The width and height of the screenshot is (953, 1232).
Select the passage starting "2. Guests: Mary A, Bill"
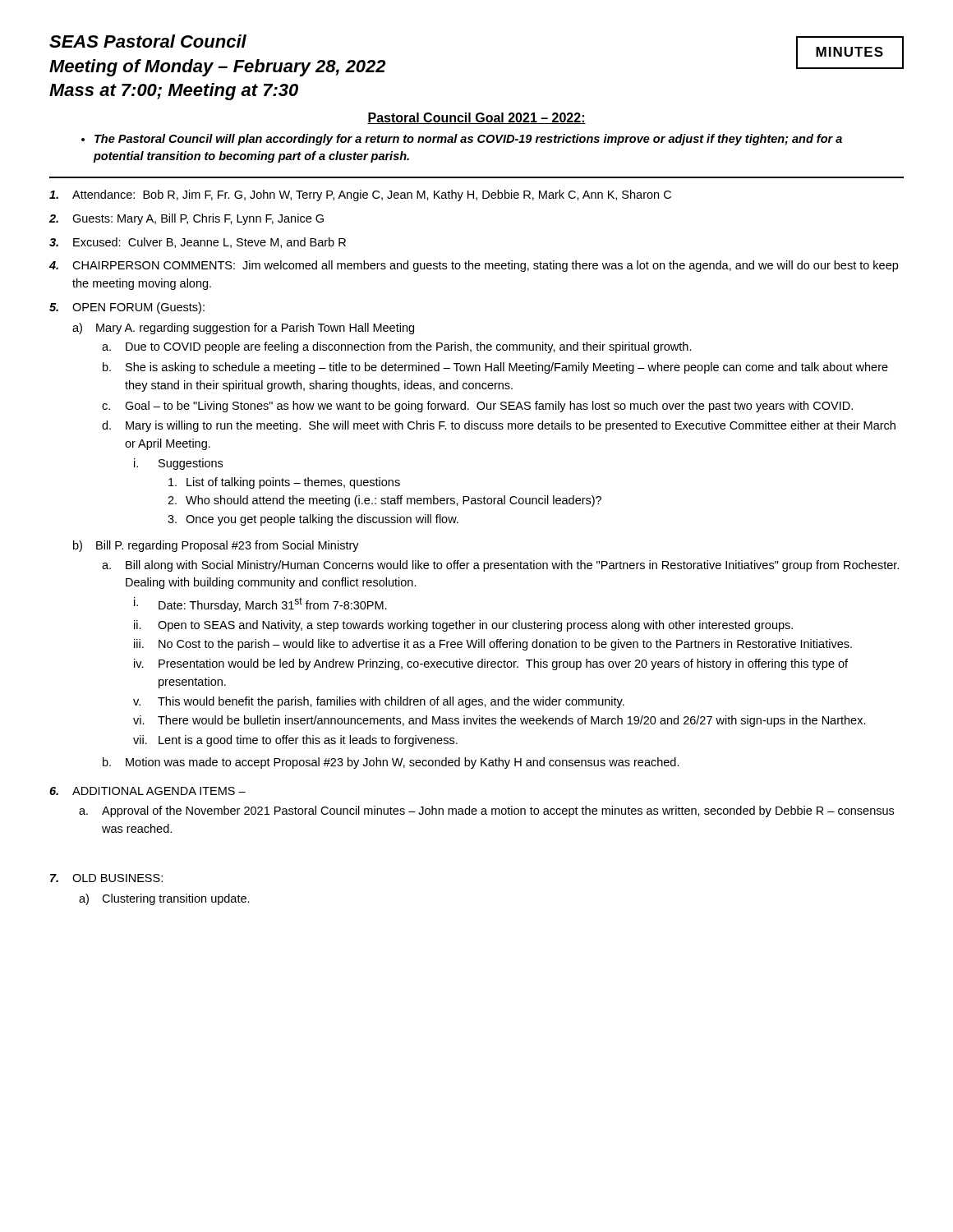tap(186, 219)
